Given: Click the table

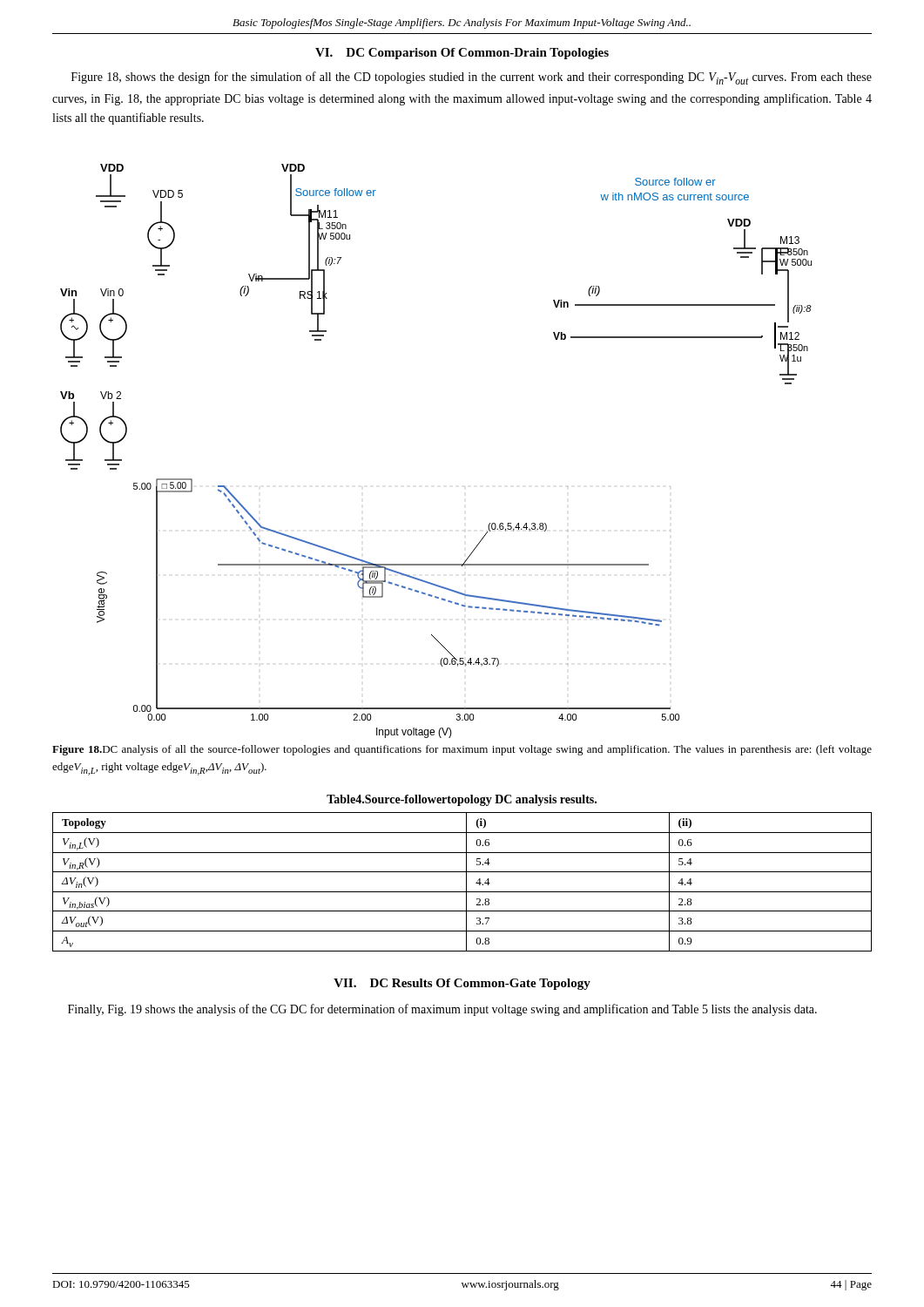Looking at the screenshot, I should pyautogui.click(x=462, y=882).
